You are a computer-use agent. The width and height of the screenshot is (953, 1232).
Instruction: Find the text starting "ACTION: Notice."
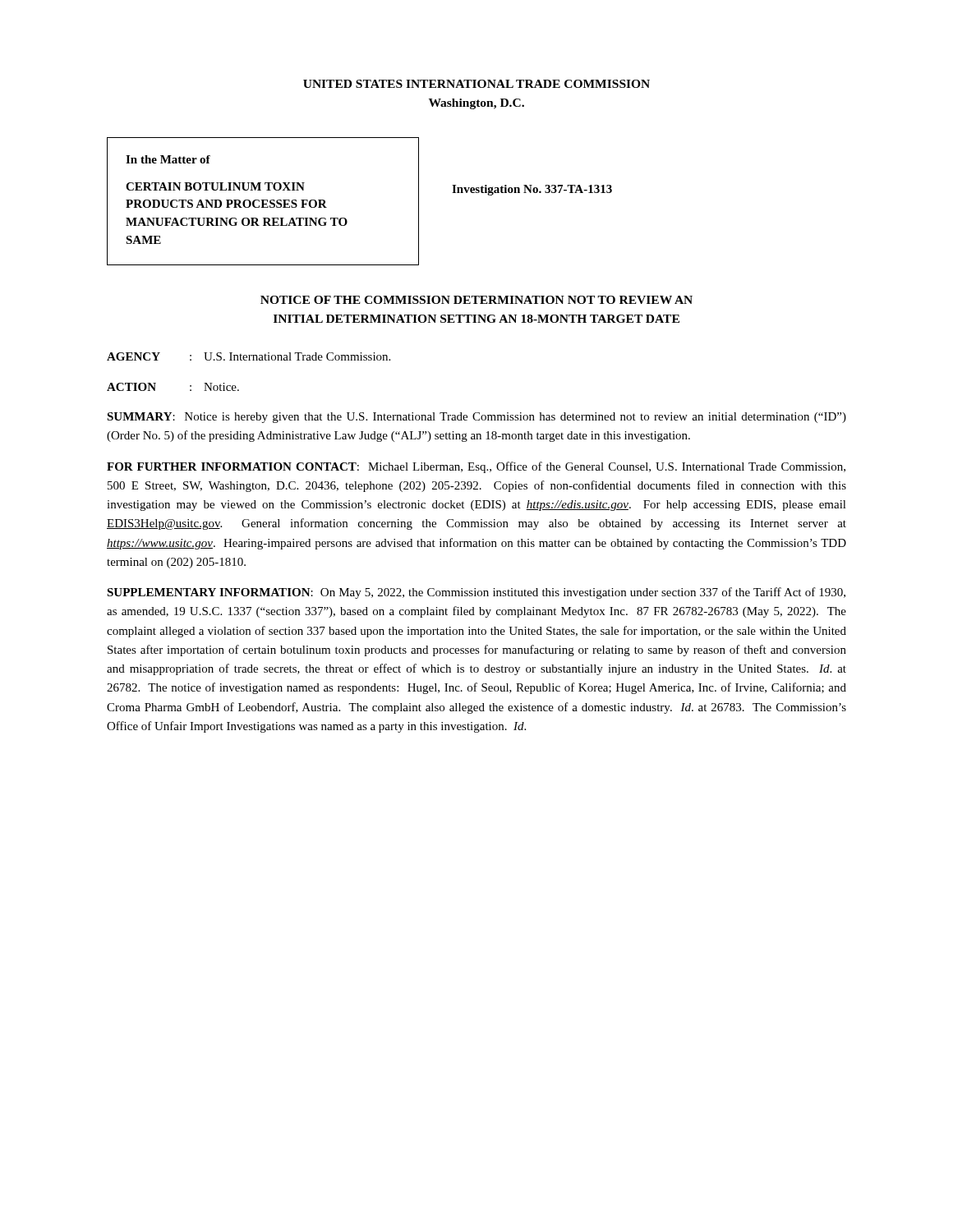(129, 386)
